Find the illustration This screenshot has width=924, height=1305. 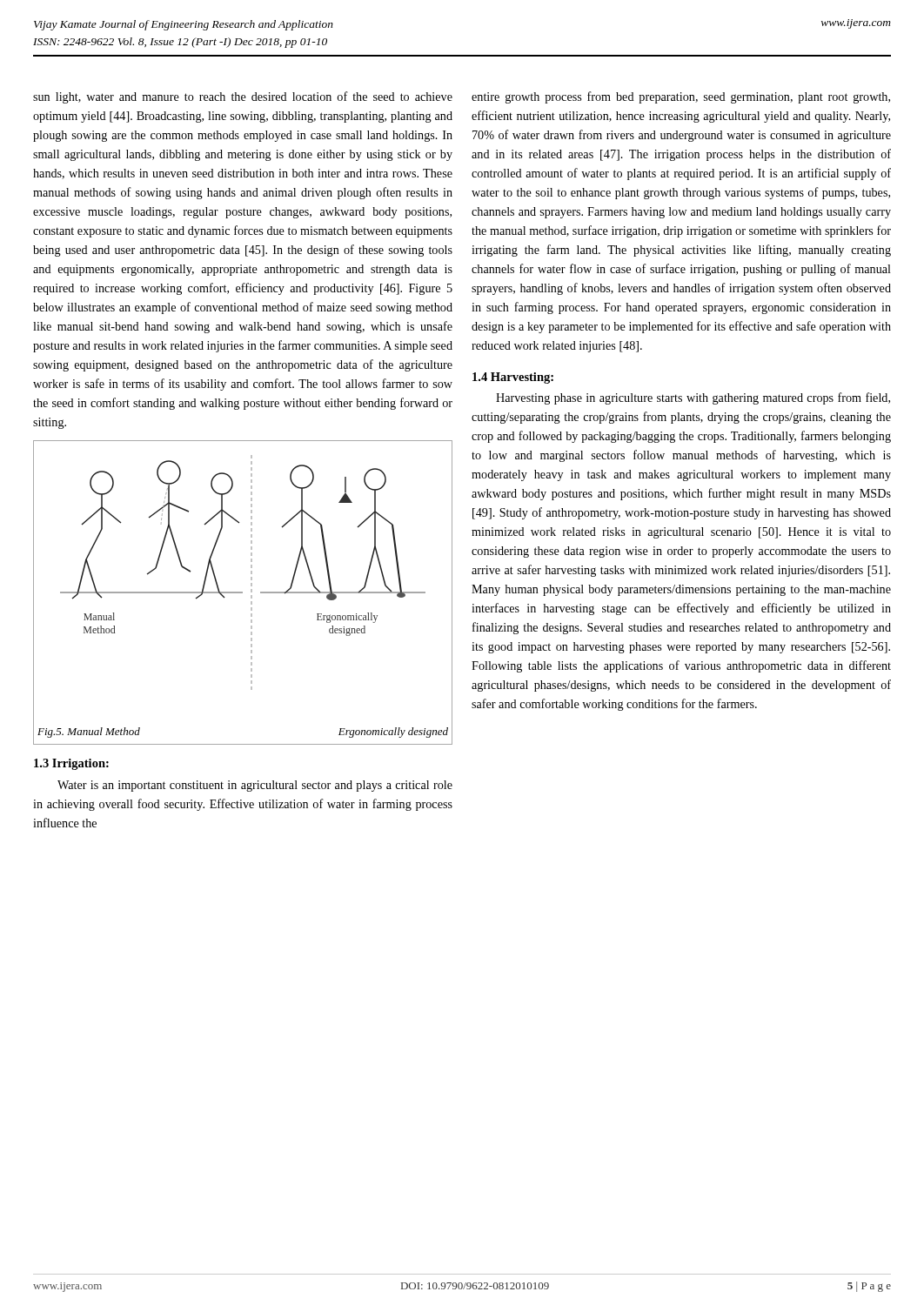(243, 593)
